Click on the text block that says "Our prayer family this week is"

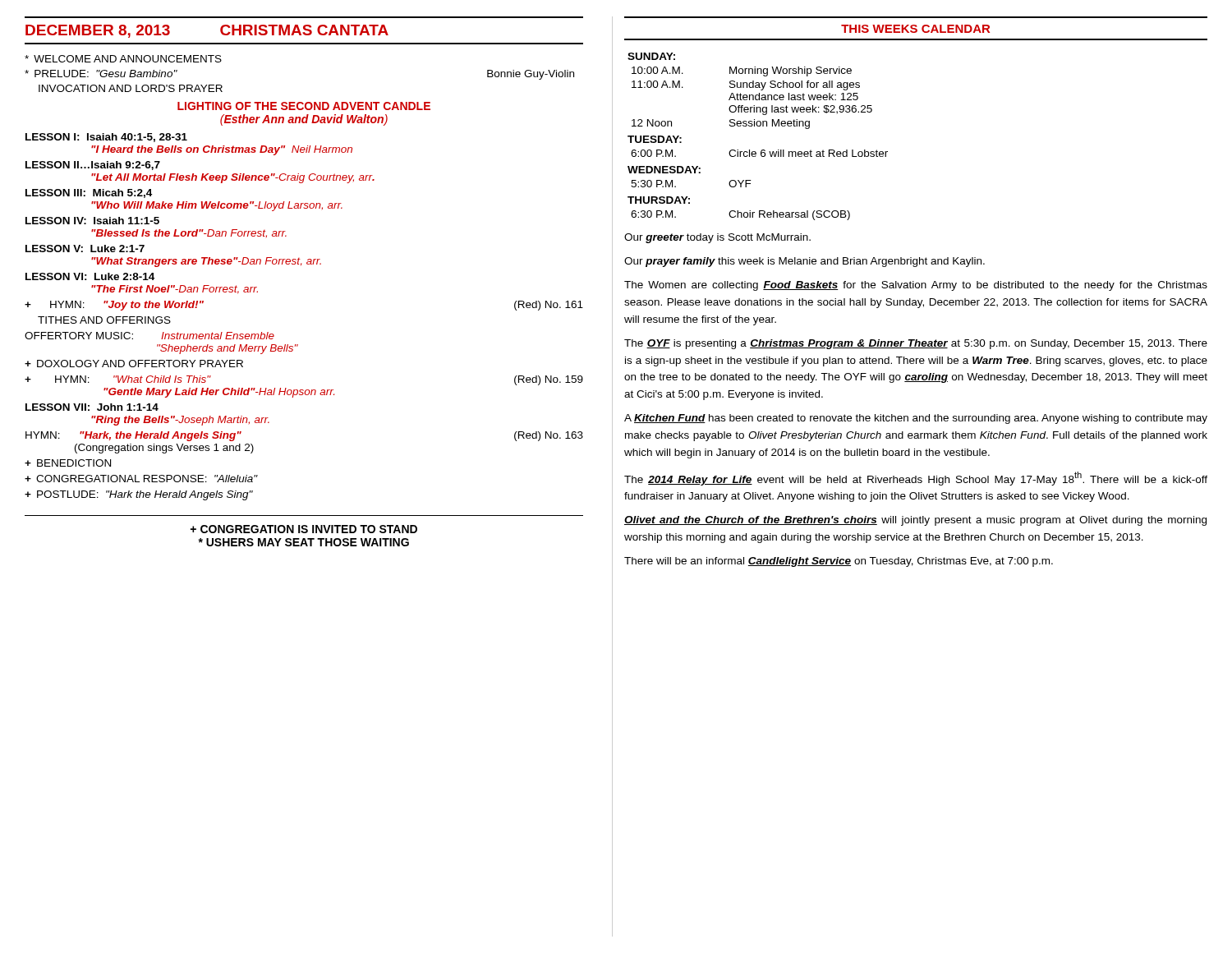[x=805, y=261]
